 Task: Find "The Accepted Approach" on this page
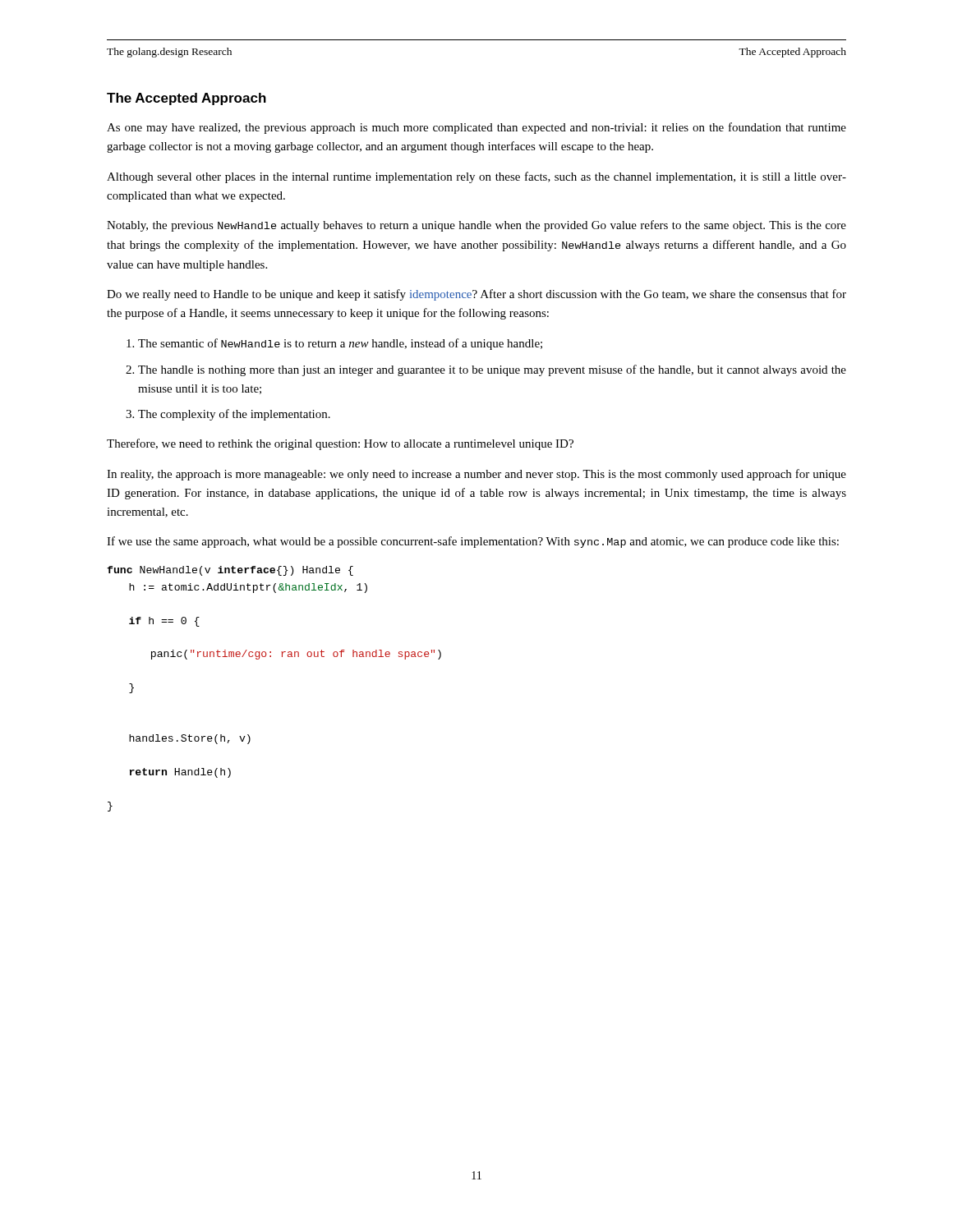[x=187, y=98]
